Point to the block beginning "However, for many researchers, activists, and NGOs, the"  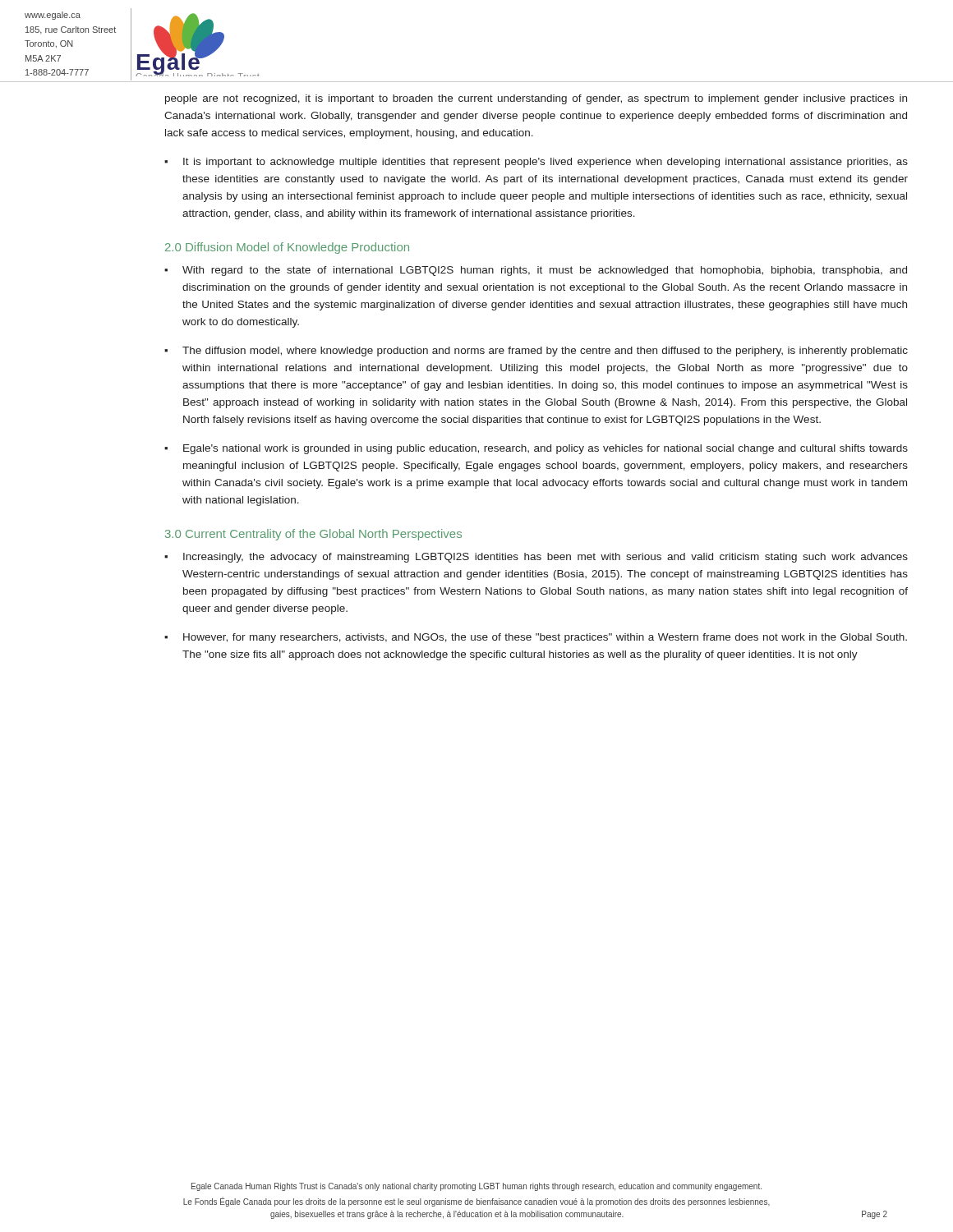[545, 646]
